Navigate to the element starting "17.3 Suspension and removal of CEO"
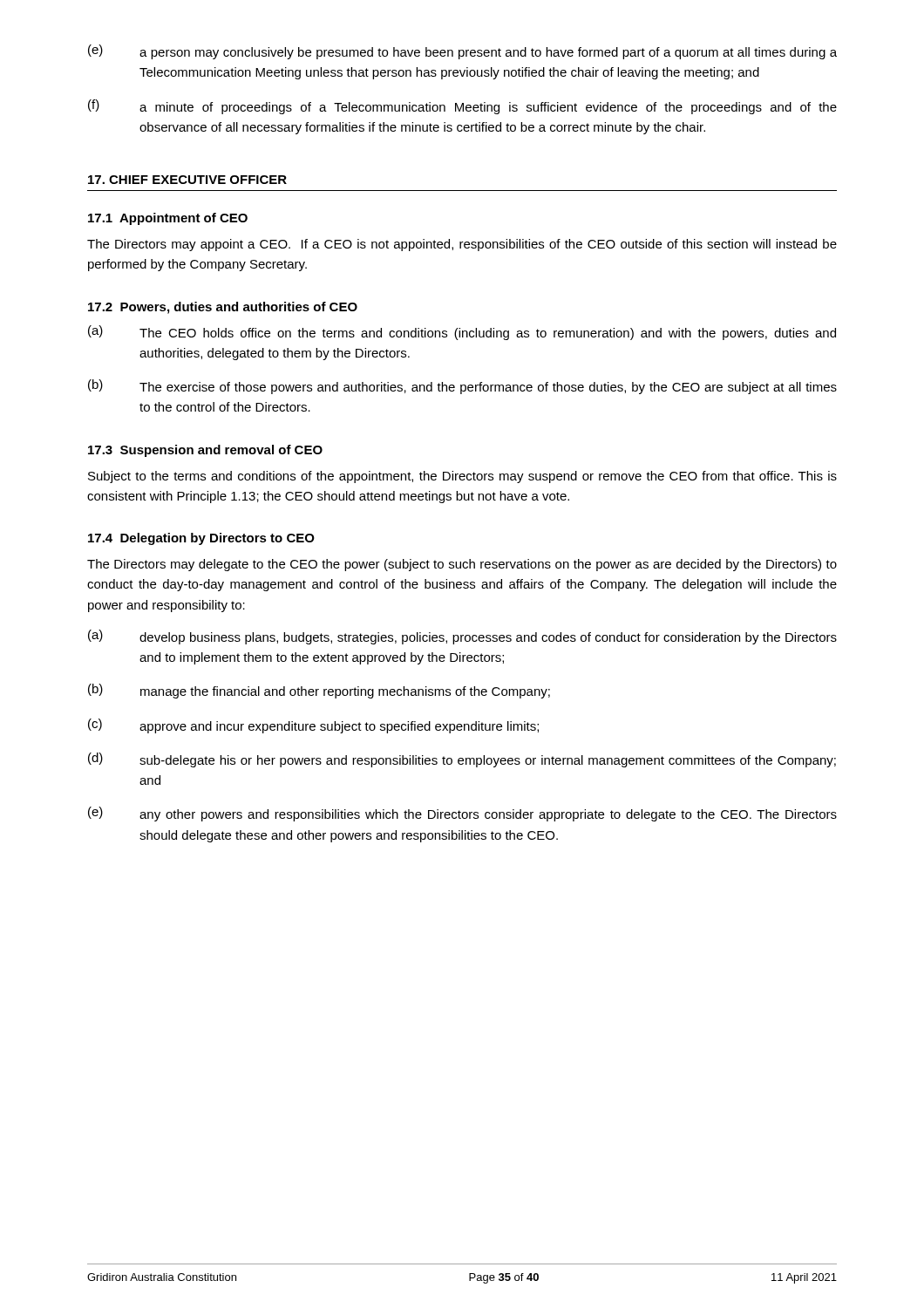Image resolution: width=924 pixels, height=1308 pixels. click(205, 449)
